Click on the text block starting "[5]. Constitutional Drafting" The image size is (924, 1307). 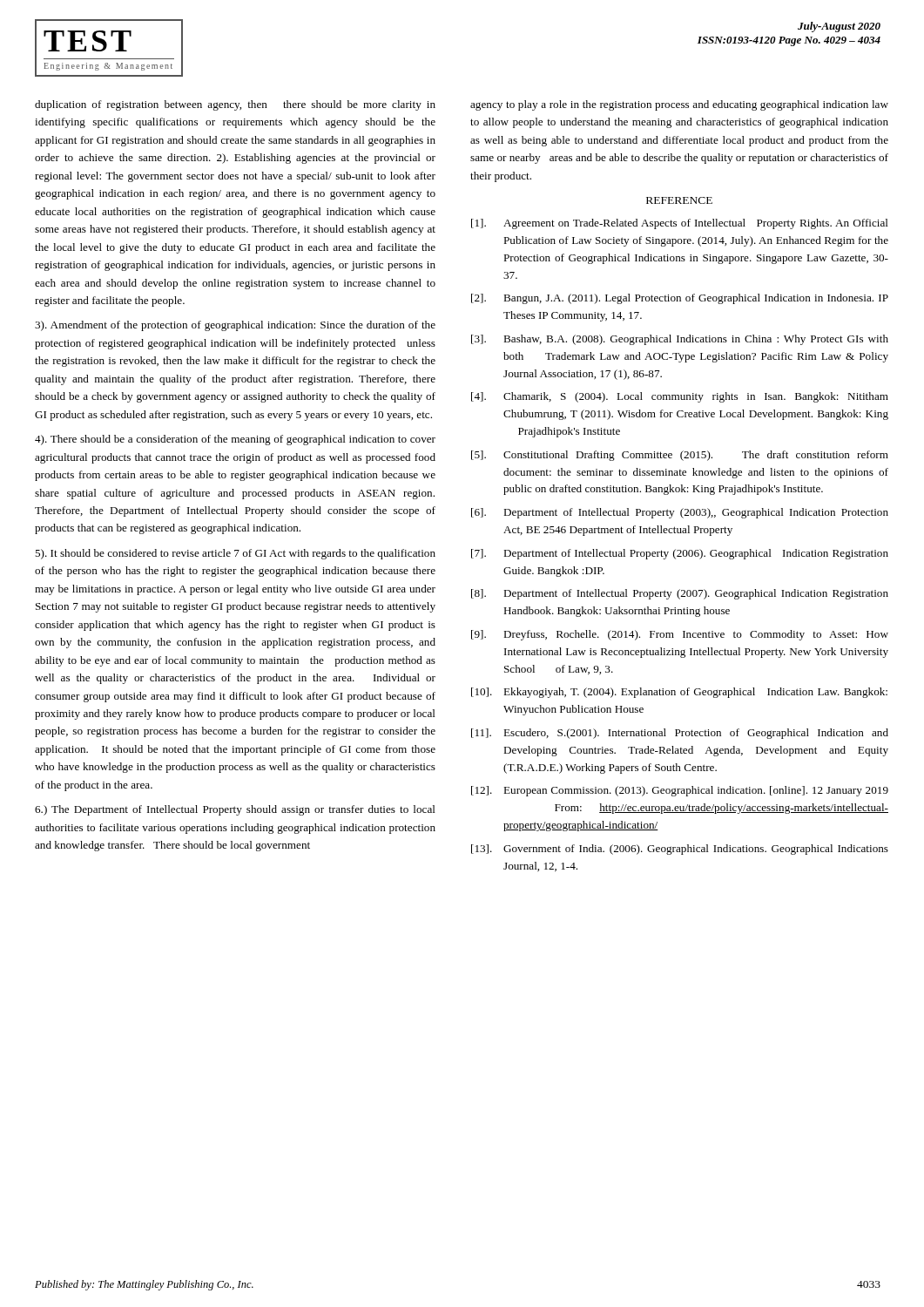(x=679, y=472)
